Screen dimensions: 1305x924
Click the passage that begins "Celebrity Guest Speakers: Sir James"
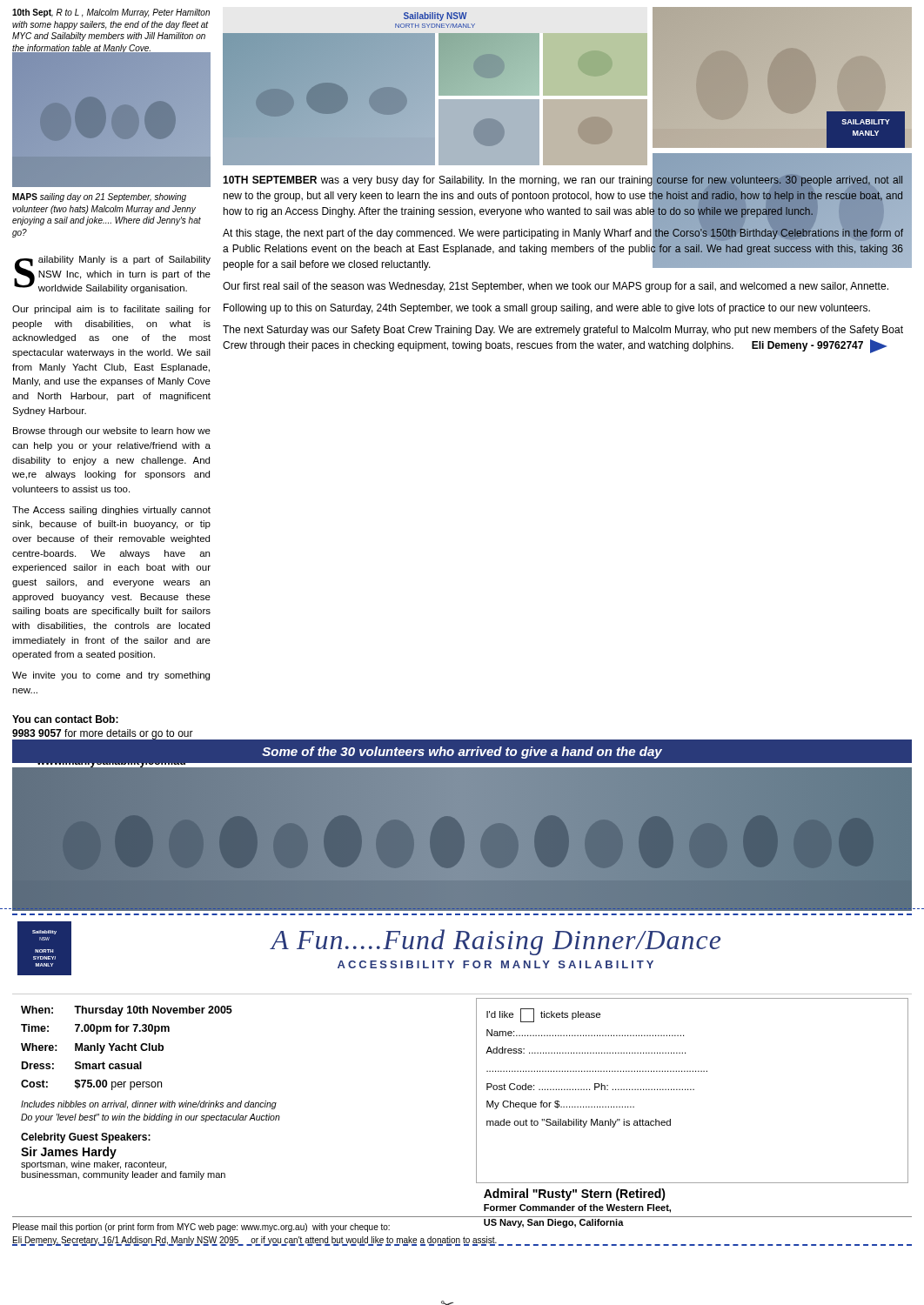click(86, 1138)
